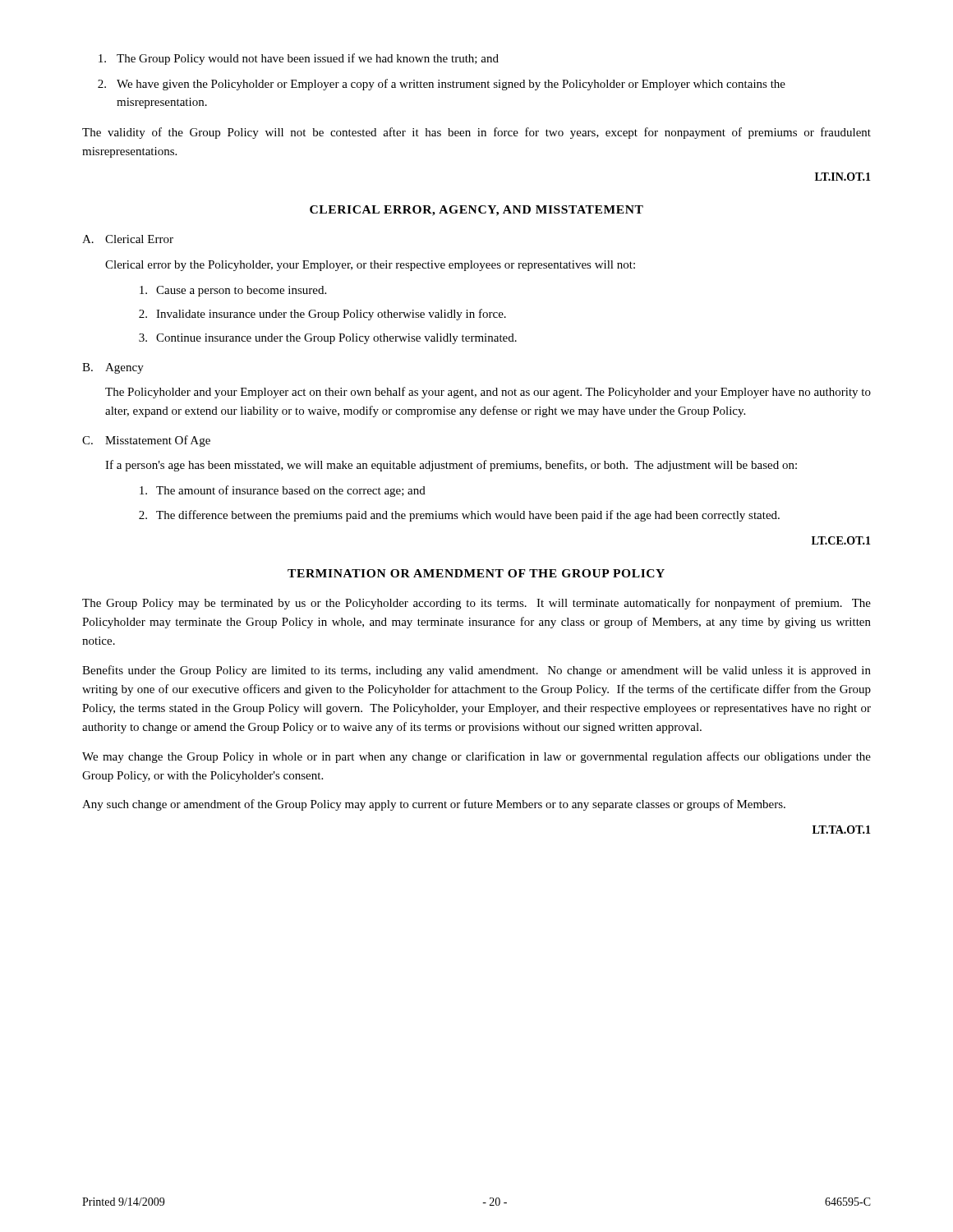Where is the passage that starts "We may change the Group Policy in whole"?
Image resolution: width=953 pixels, height=1232 pixels.
[x=476, y=766]
